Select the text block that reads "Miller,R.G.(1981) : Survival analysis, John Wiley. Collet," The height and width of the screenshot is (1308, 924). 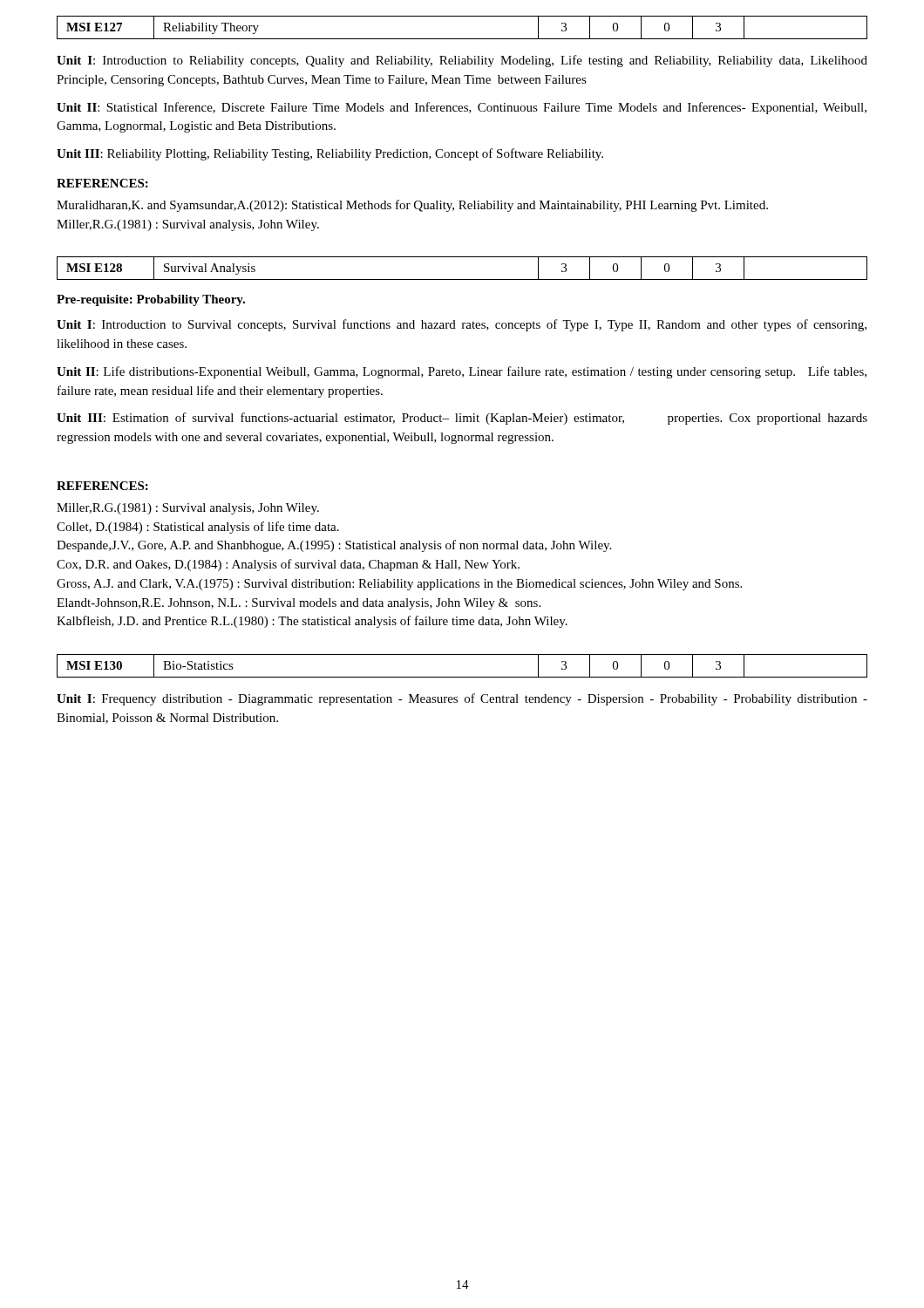[400, 564]
